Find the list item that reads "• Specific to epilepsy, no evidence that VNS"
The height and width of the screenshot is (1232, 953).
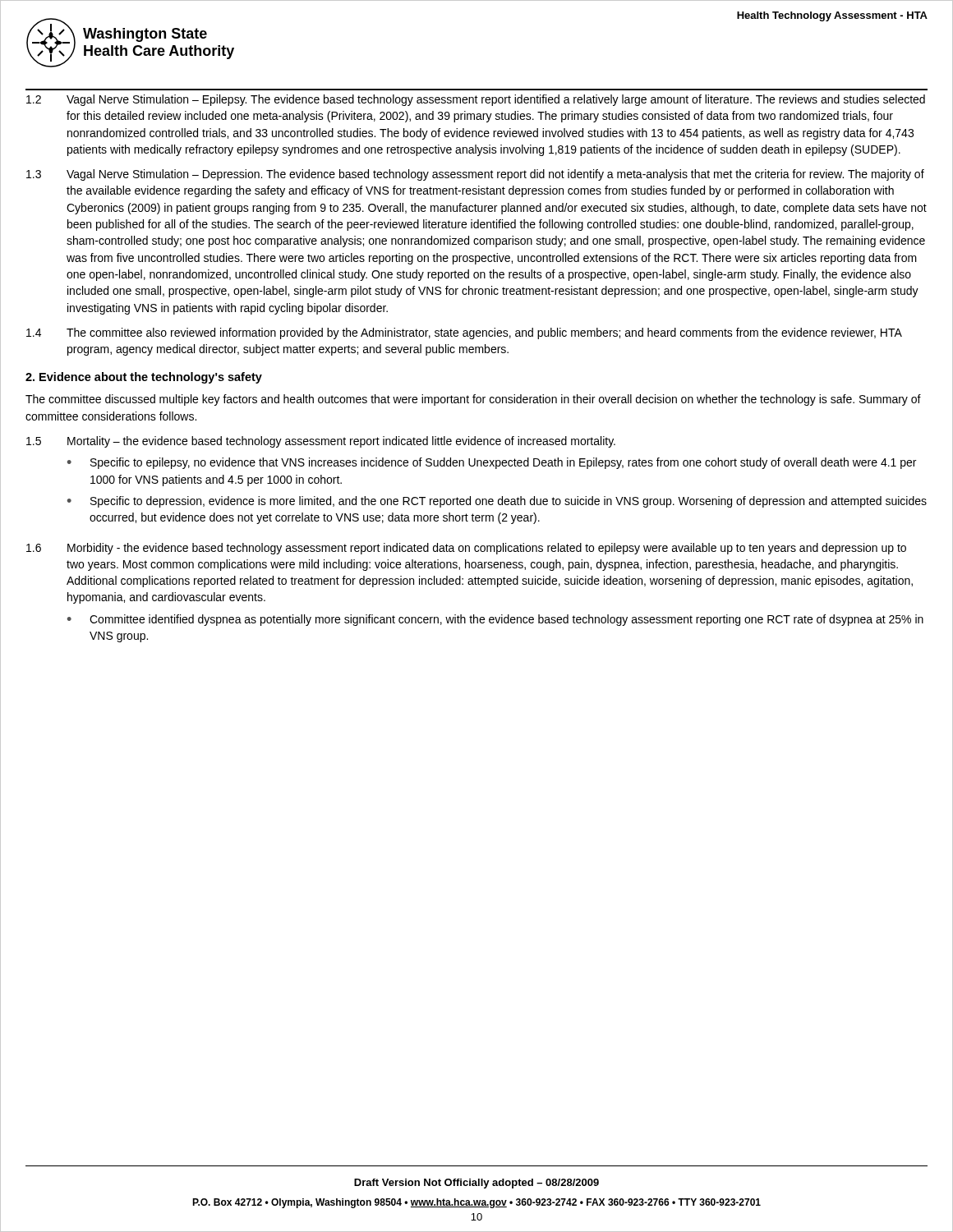coord(497,471)
